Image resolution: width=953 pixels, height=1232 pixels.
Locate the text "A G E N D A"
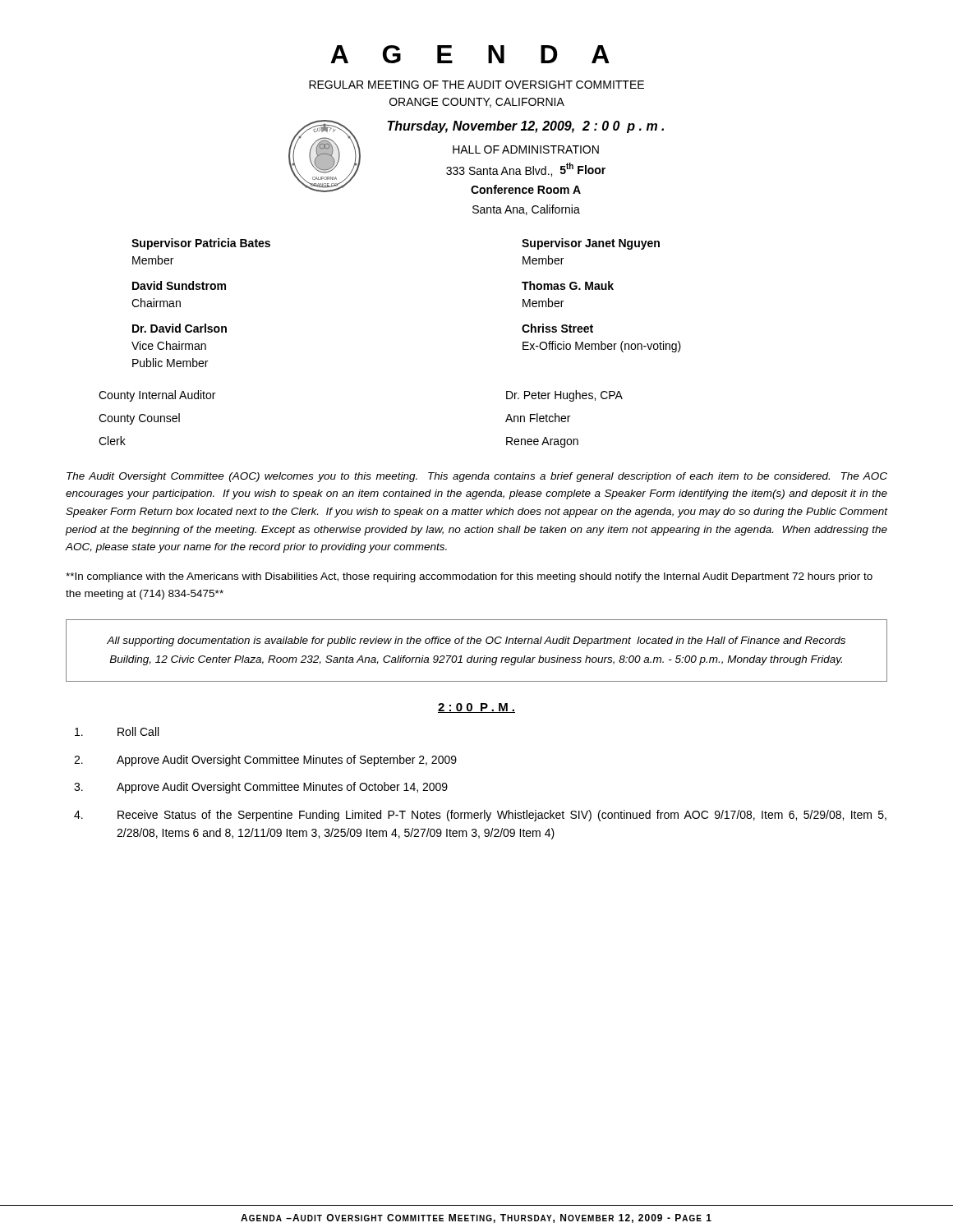point(338,53)
